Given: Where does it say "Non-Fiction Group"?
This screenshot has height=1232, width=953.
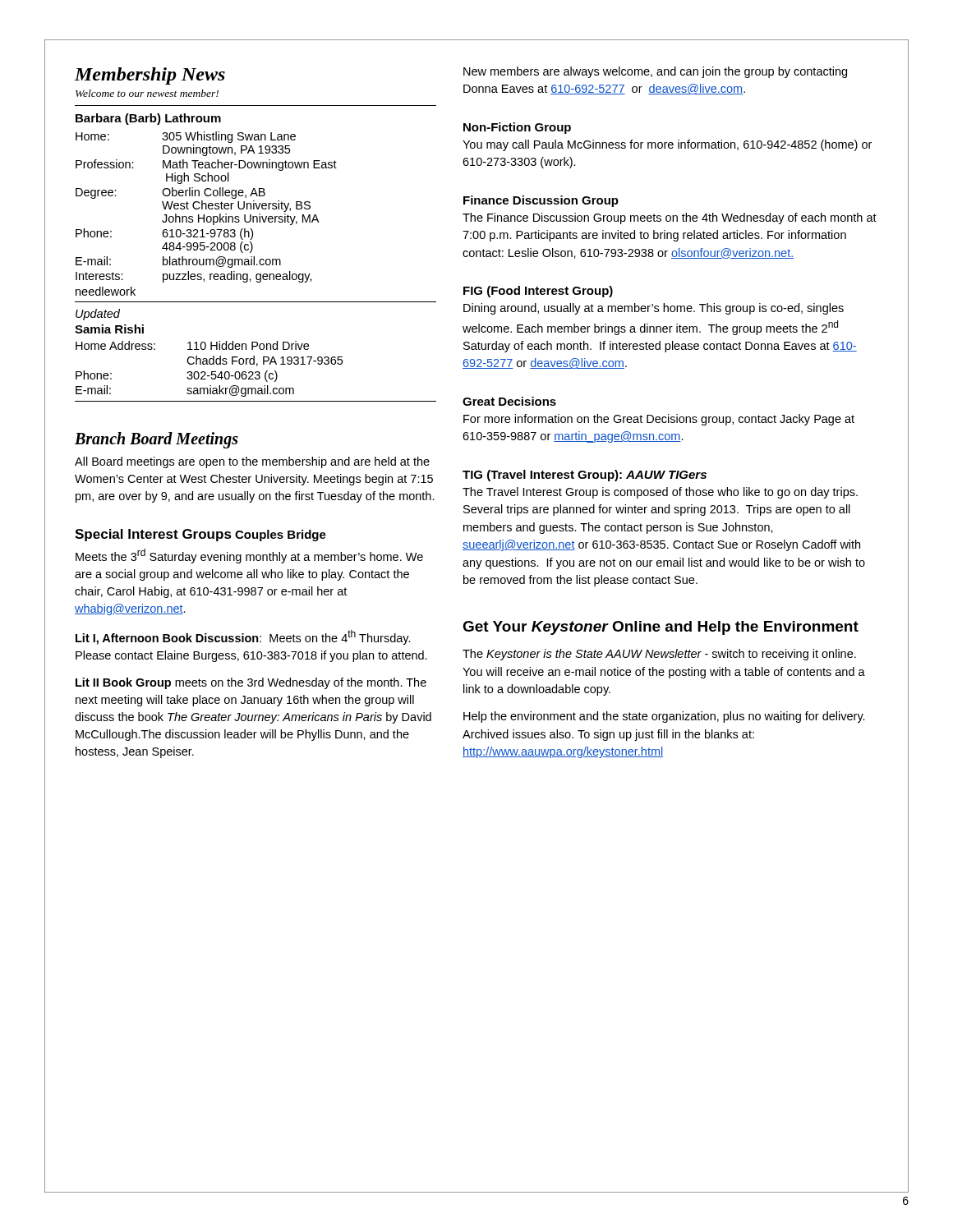Looking at the screenshot, I should [x=517, y=127].
